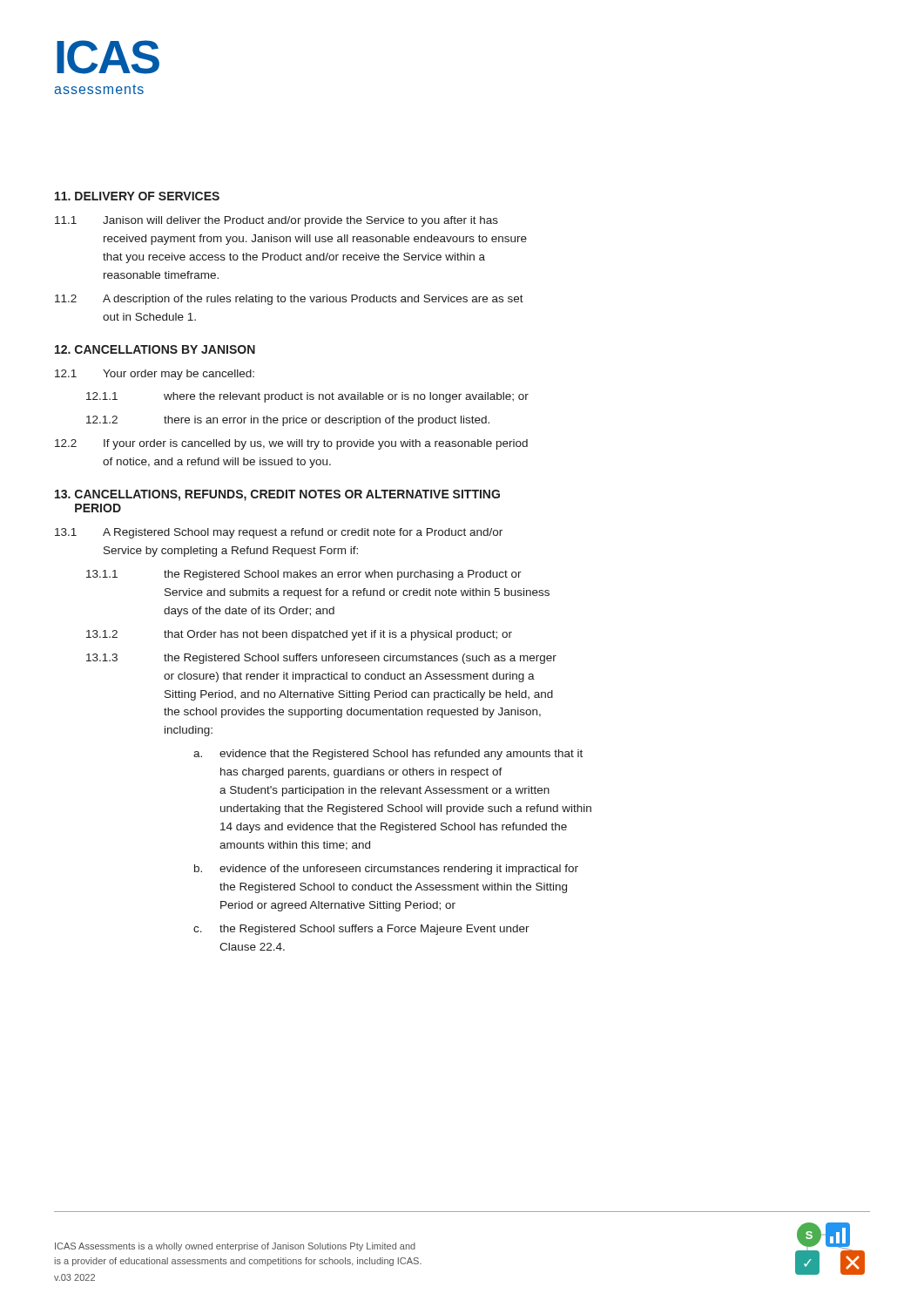Select the text block starting "1 Janison will deliver the"
The height and width of the screenshot is (1307, 924).
(462, 248)
